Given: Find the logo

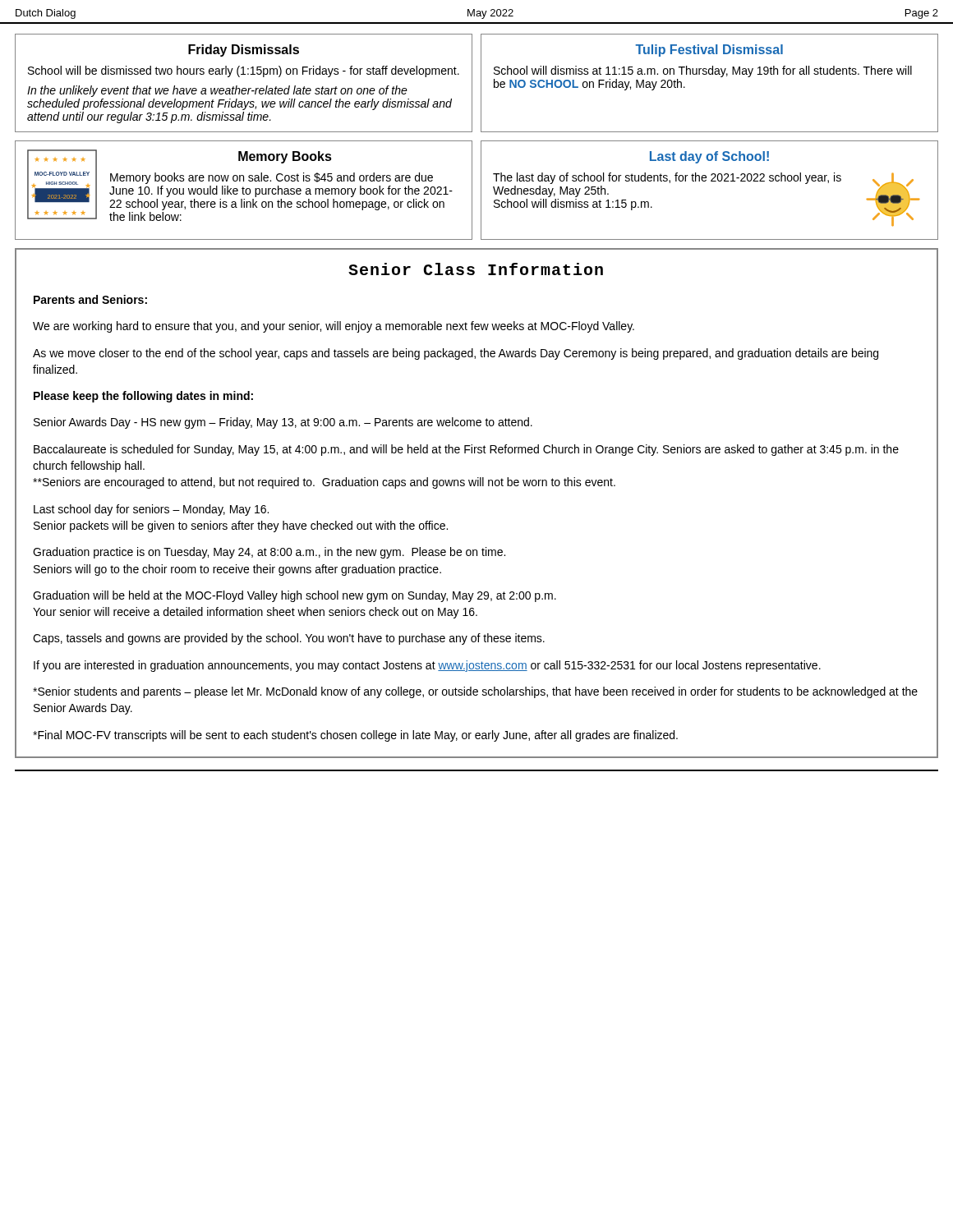Looking at the screenshot, I should coord(64,186).
